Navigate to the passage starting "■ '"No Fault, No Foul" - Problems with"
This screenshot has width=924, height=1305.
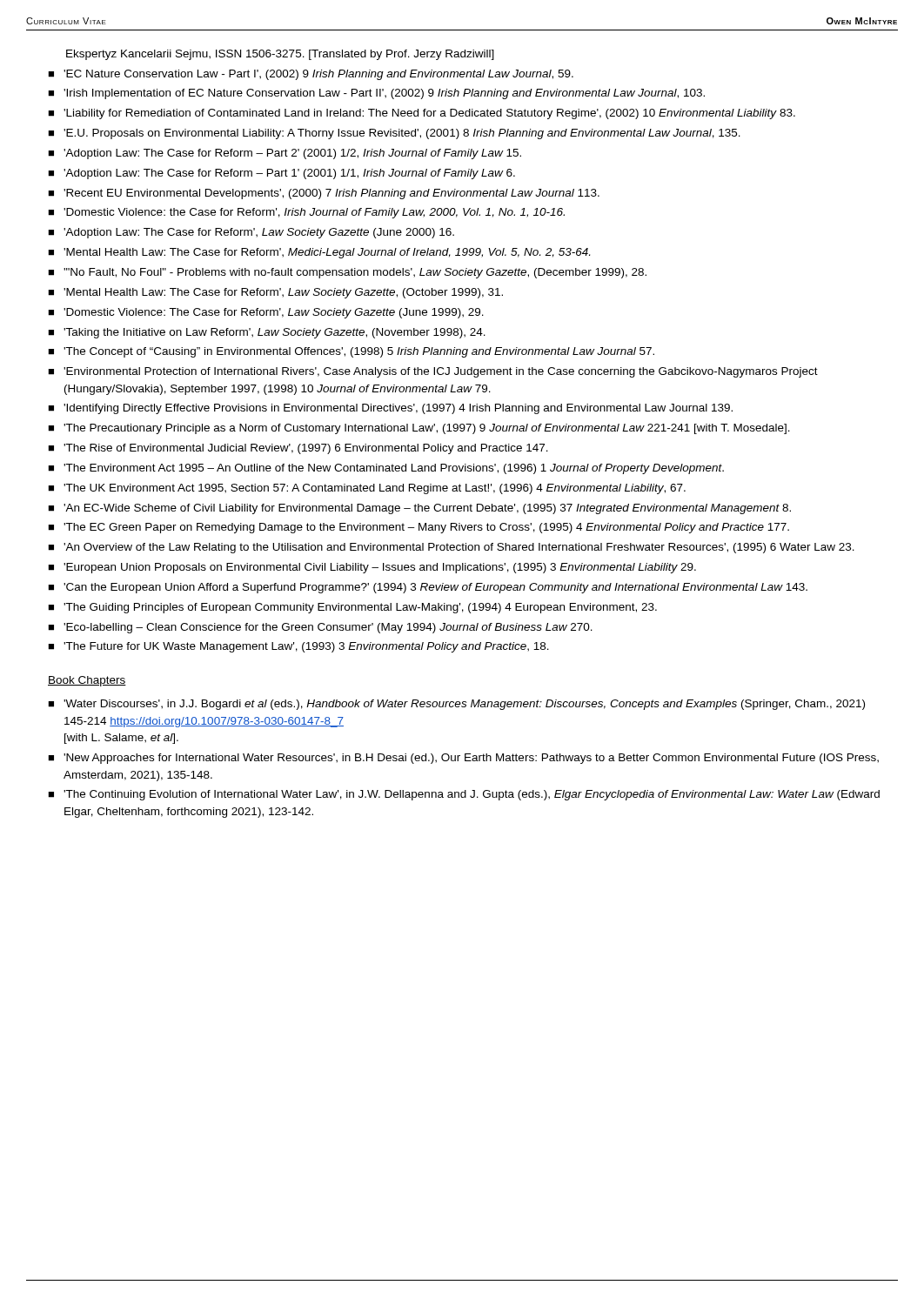(348, 272)
